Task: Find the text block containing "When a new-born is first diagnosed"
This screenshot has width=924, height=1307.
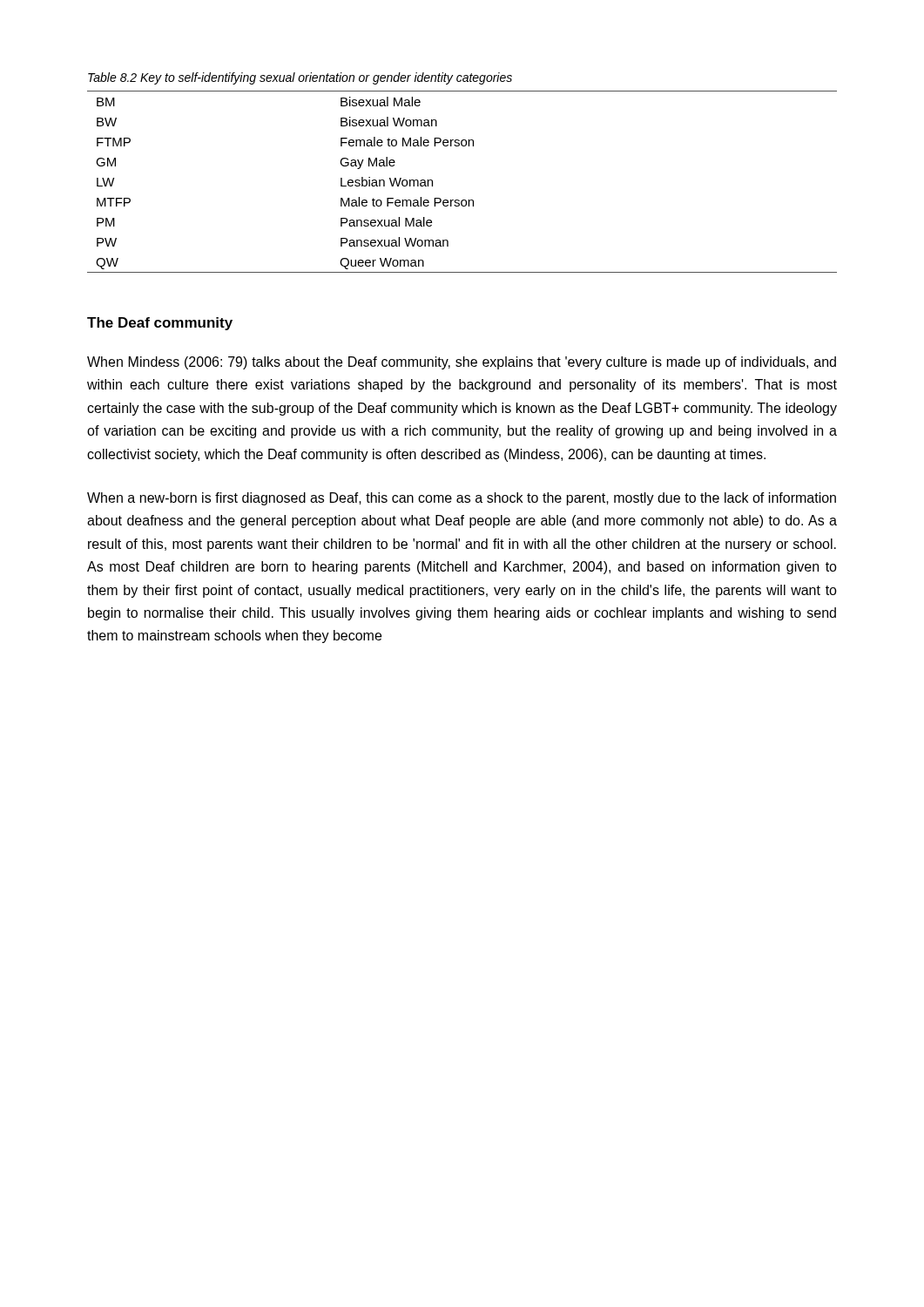Action: [x=462, y=567]
